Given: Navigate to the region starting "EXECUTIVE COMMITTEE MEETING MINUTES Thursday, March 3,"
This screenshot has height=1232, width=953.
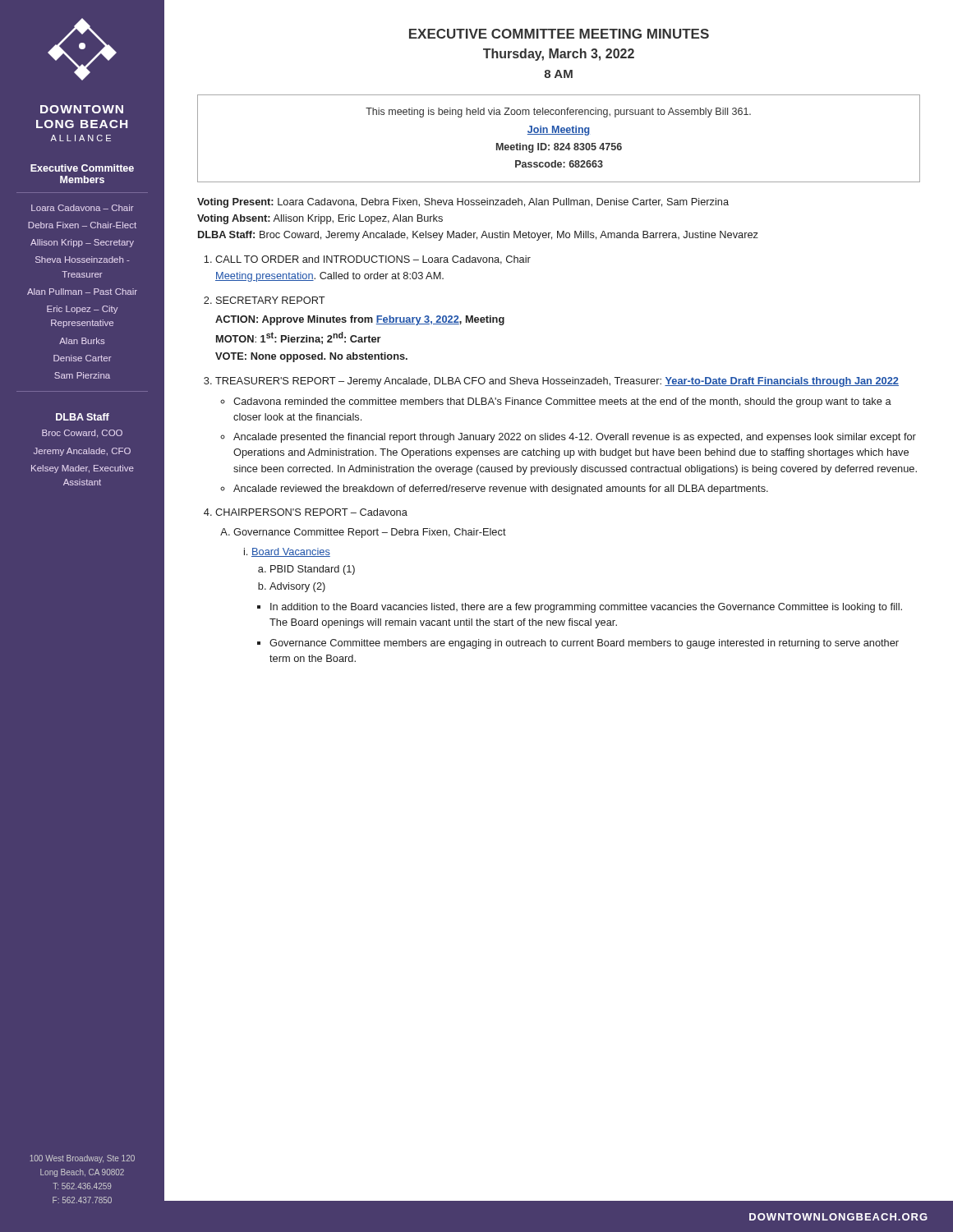Looking at the screenshot, I should [x=559, y=54].
